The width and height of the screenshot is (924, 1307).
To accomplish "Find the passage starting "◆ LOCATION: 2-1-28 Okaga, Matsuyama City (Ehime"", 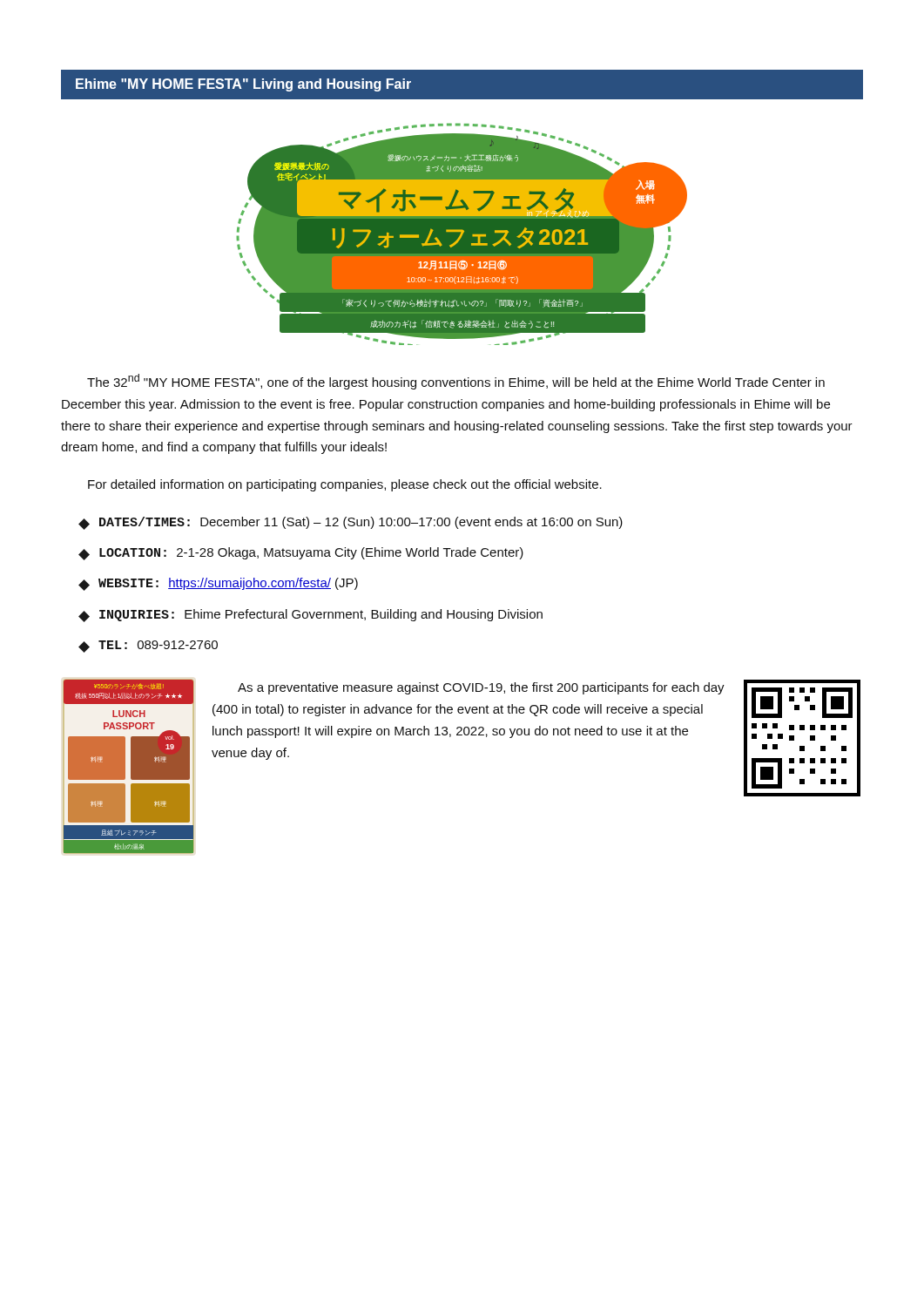I will (301, 554).
